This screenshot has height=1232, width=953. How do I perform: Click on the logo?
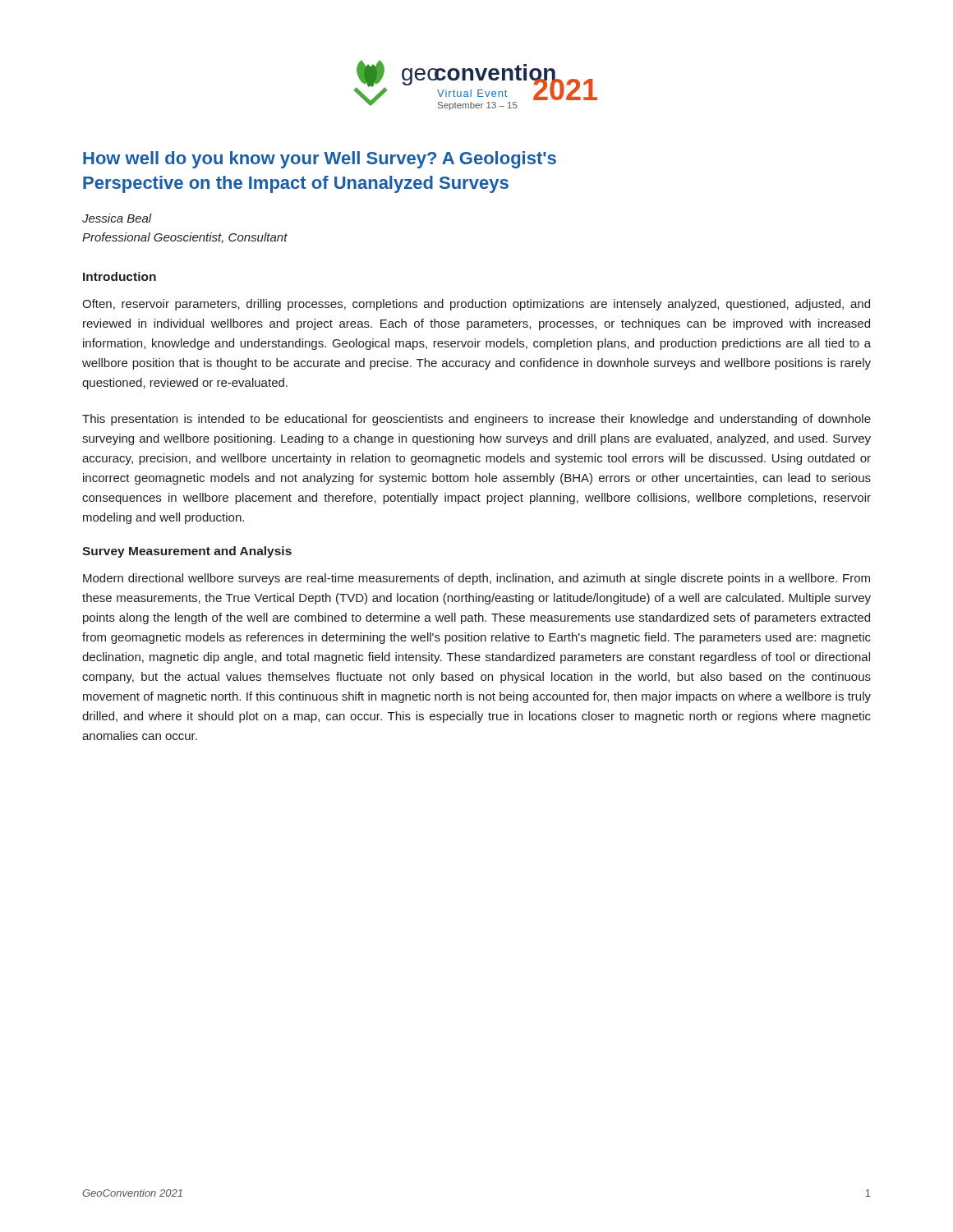coord(476,82)
